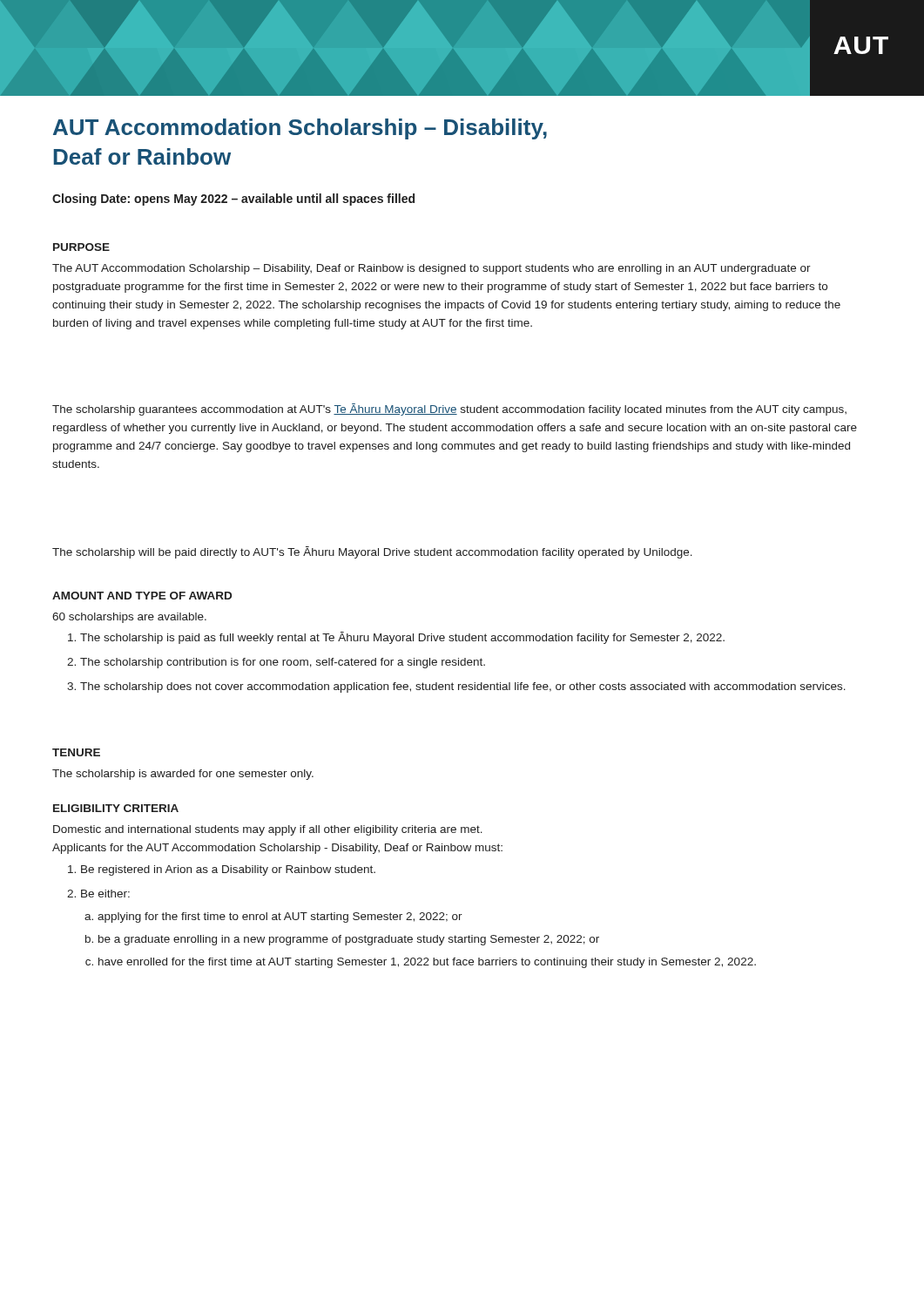Click on the list item that says "Be registered in Arion as a Disability"
The width and height of the screenshot is (924, 1307).
click(x=462, y=916)
